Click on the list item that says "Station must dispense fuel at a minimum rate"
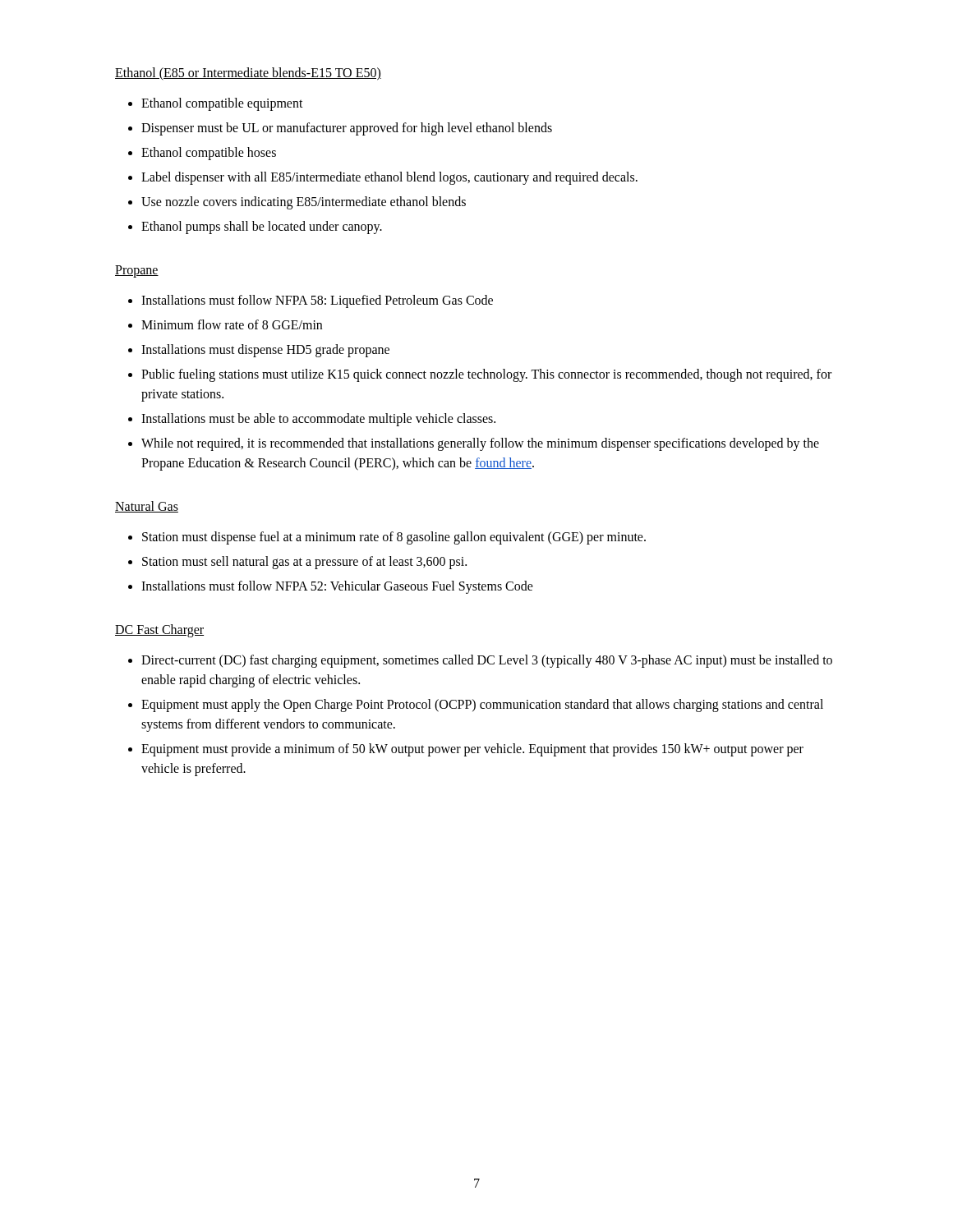Screen dimensions: 1232x953 (x=394, y=537)
